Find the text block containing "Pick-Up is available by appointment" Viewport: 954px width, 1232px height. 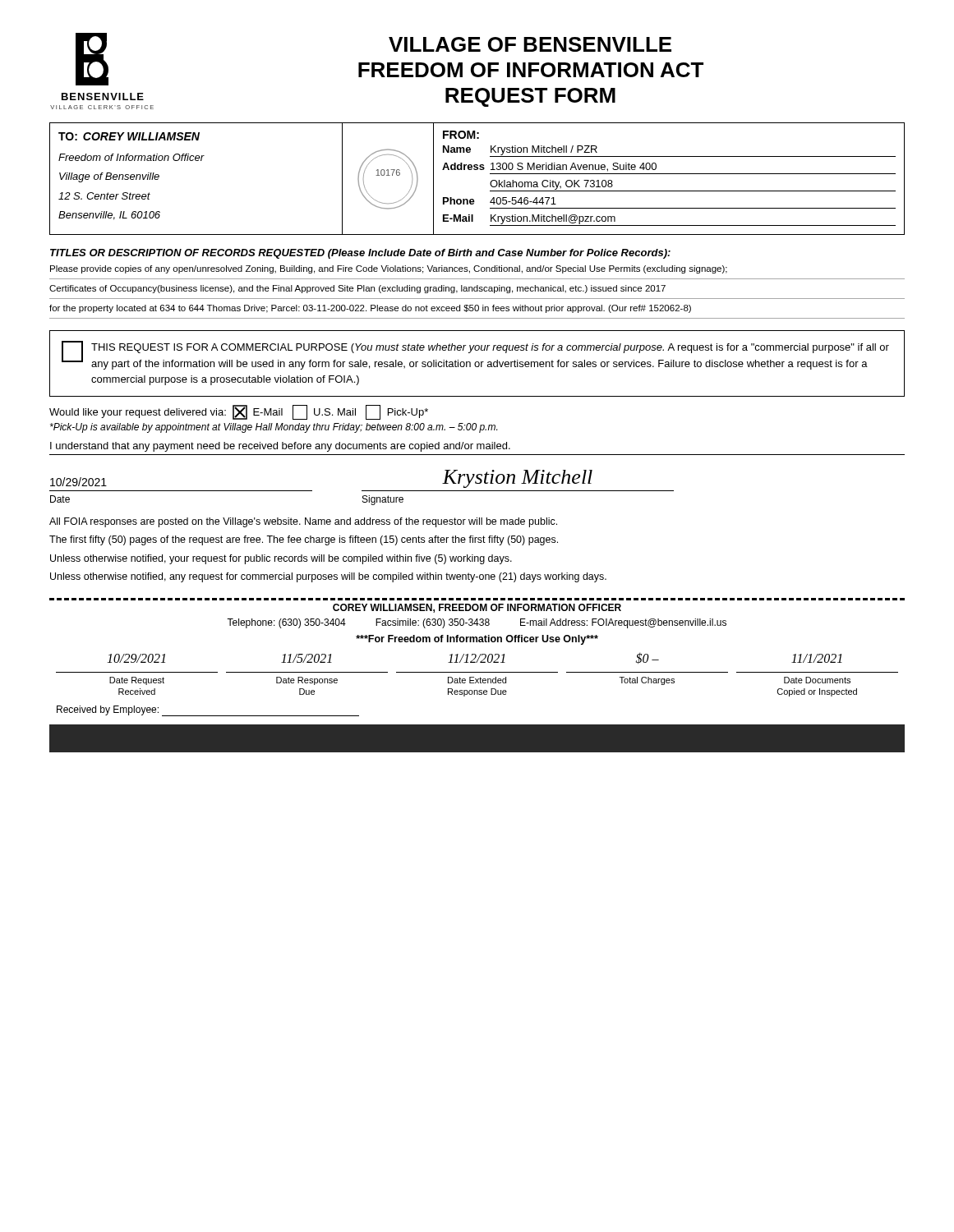[x=274, y=427]
